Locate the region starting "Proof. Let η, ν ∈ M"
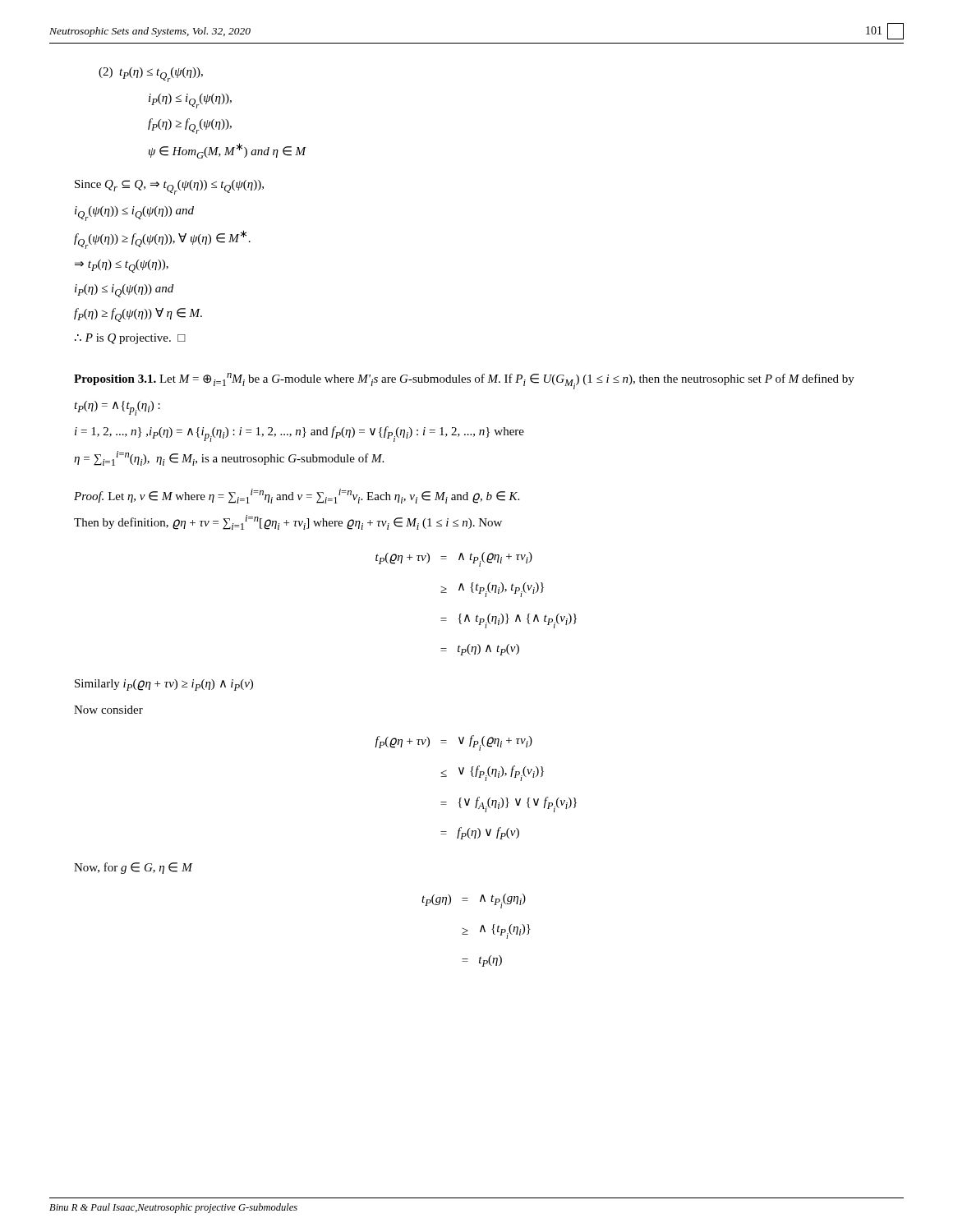953x1232 pixels. tap(297, 509)
